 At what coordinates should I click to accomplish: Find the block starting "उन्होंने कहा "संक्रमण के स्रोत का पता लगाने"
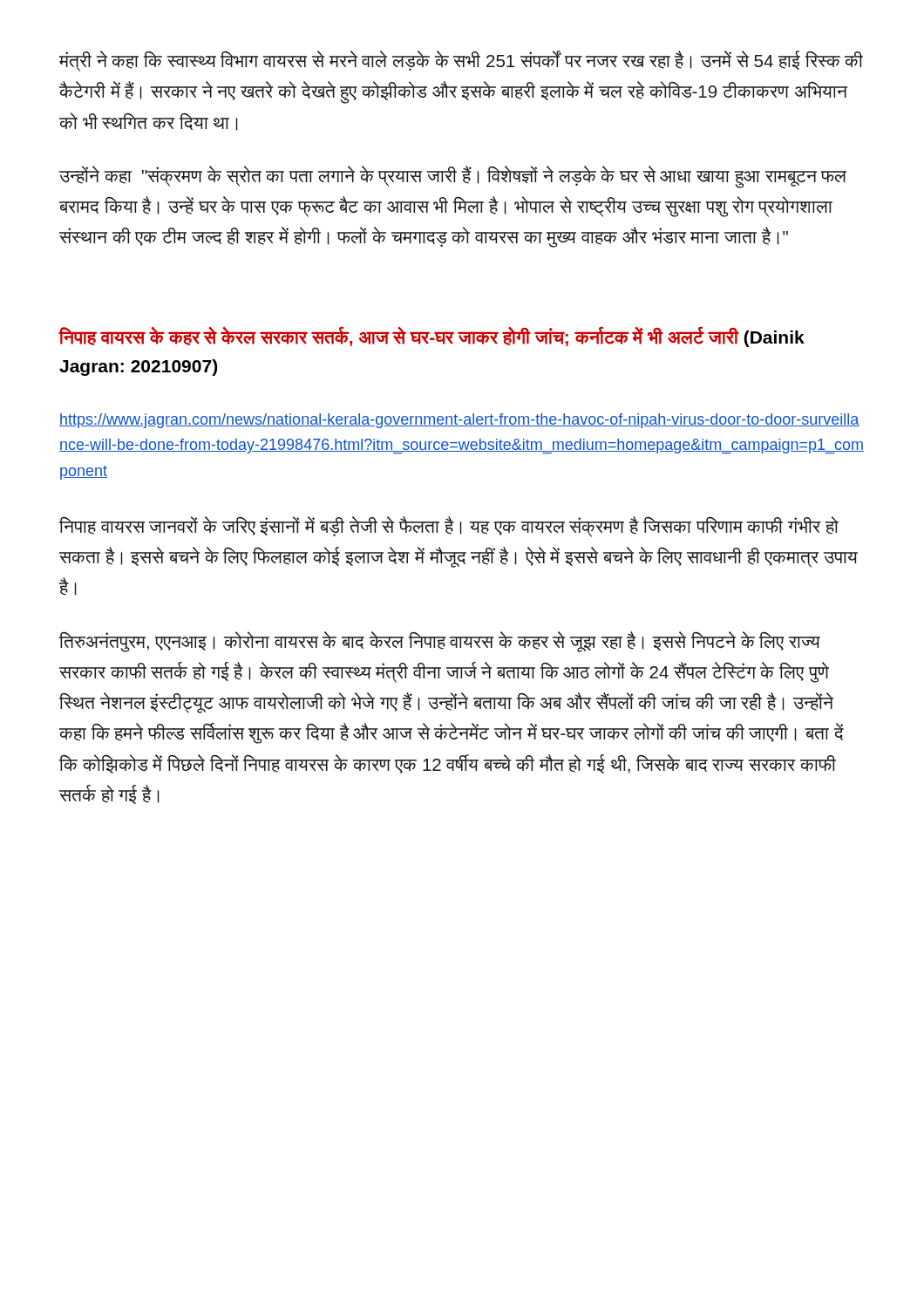coord(453,206)
